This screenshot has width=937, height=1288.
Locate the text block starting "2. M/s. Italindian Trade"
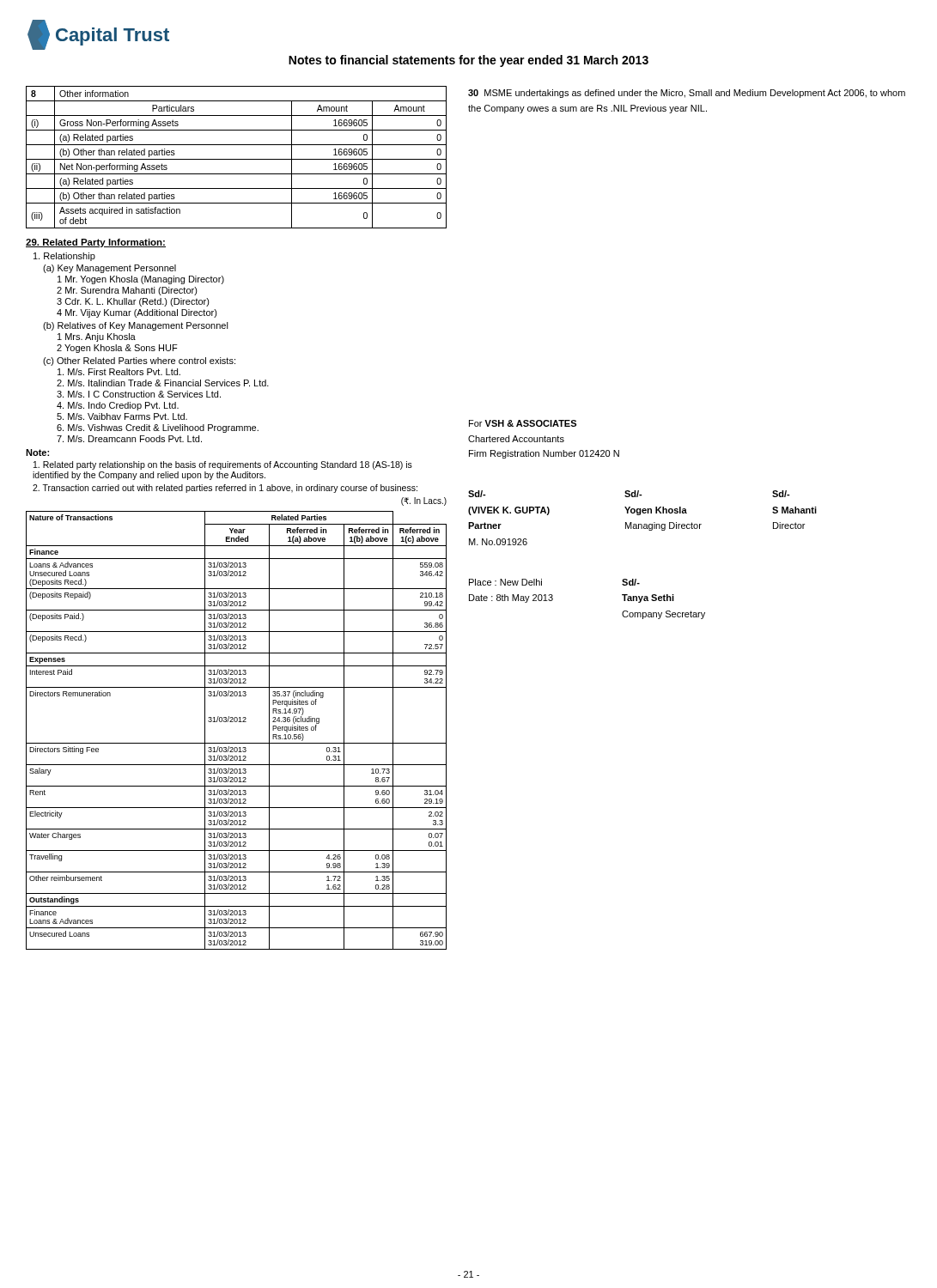(x=163, y=383)
